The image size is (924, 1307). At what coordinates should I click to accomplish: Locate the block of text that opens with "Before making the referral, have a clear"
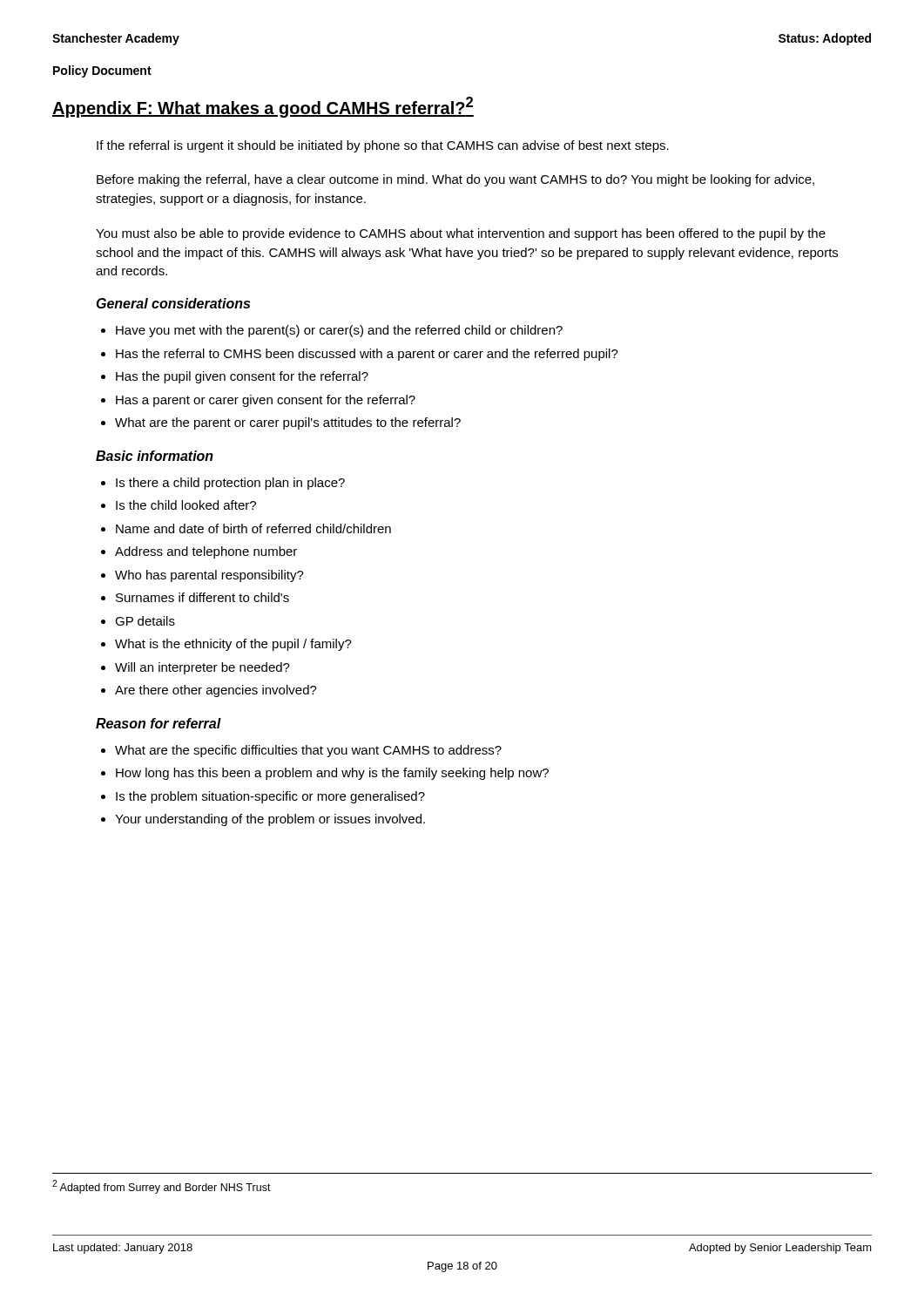(x=456, y=189)
